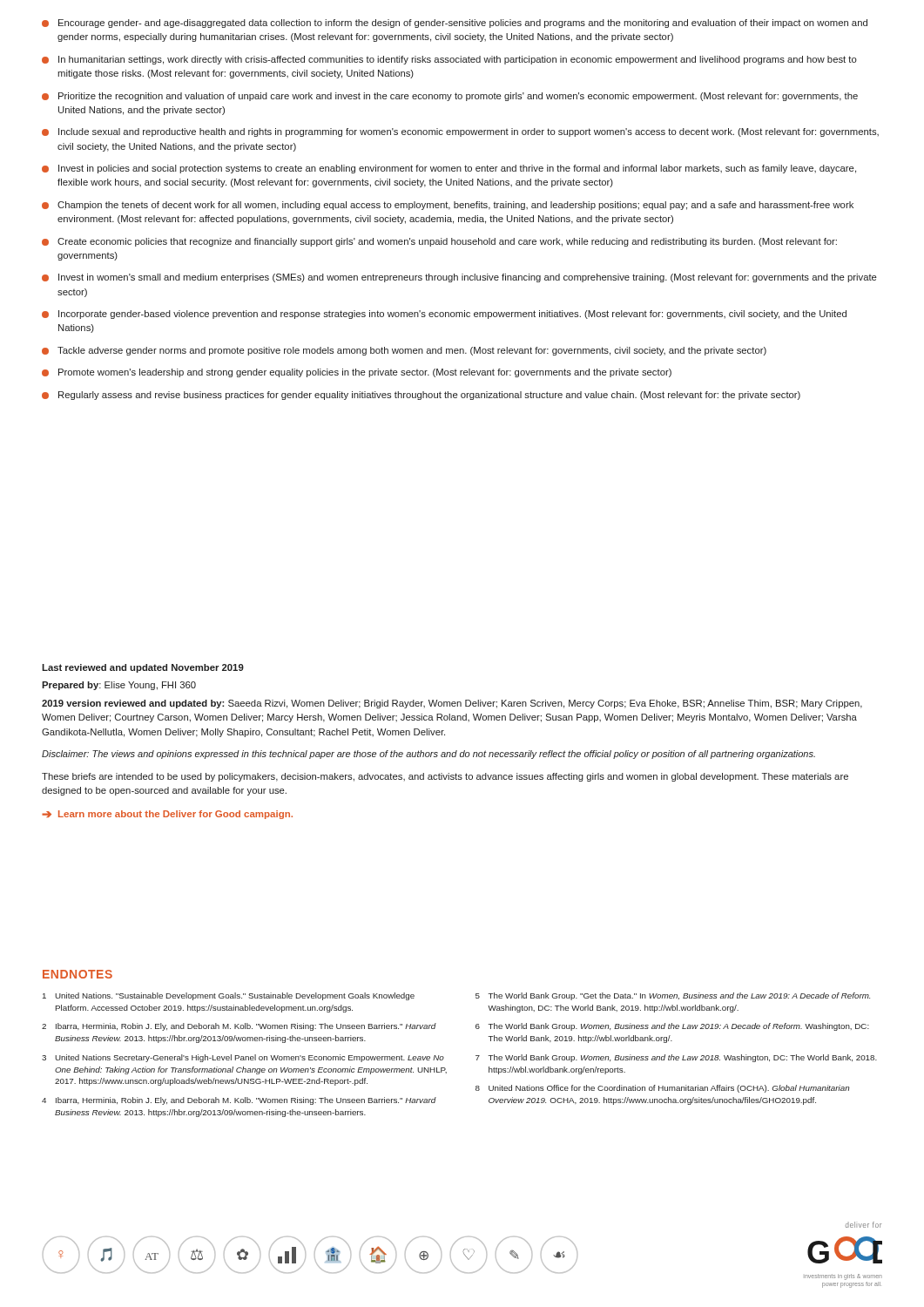
Task: Where is the passage that starts "4 Ibarra, Herminia, Robin"?
Action: coord(245,1106)
